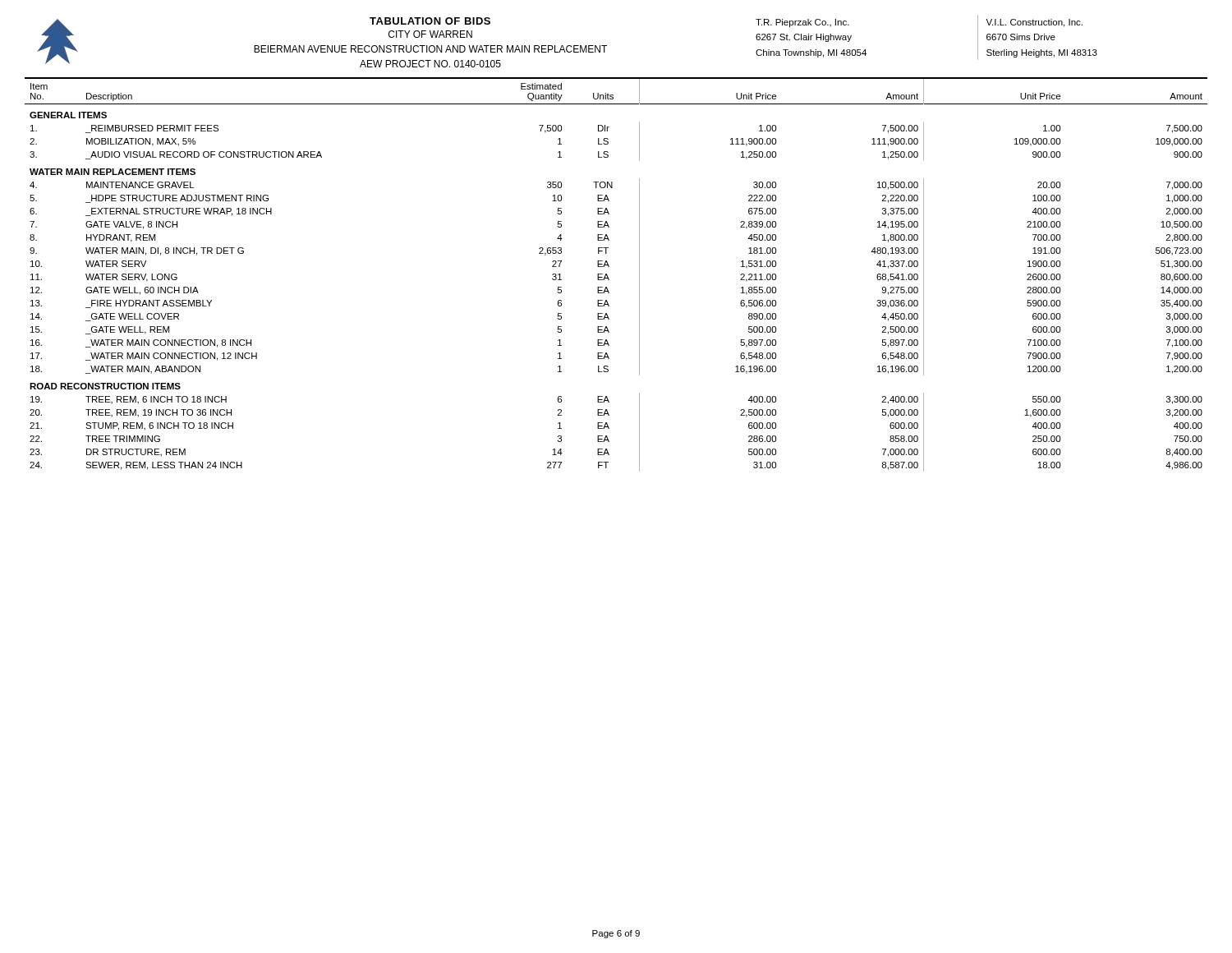This screenshot has height=953, width=1232.
Task: Select the text block with the text "T.R. Pieprzak Co., Inc. 6267 St. Clair Highway"
Action: click(811, 37)
